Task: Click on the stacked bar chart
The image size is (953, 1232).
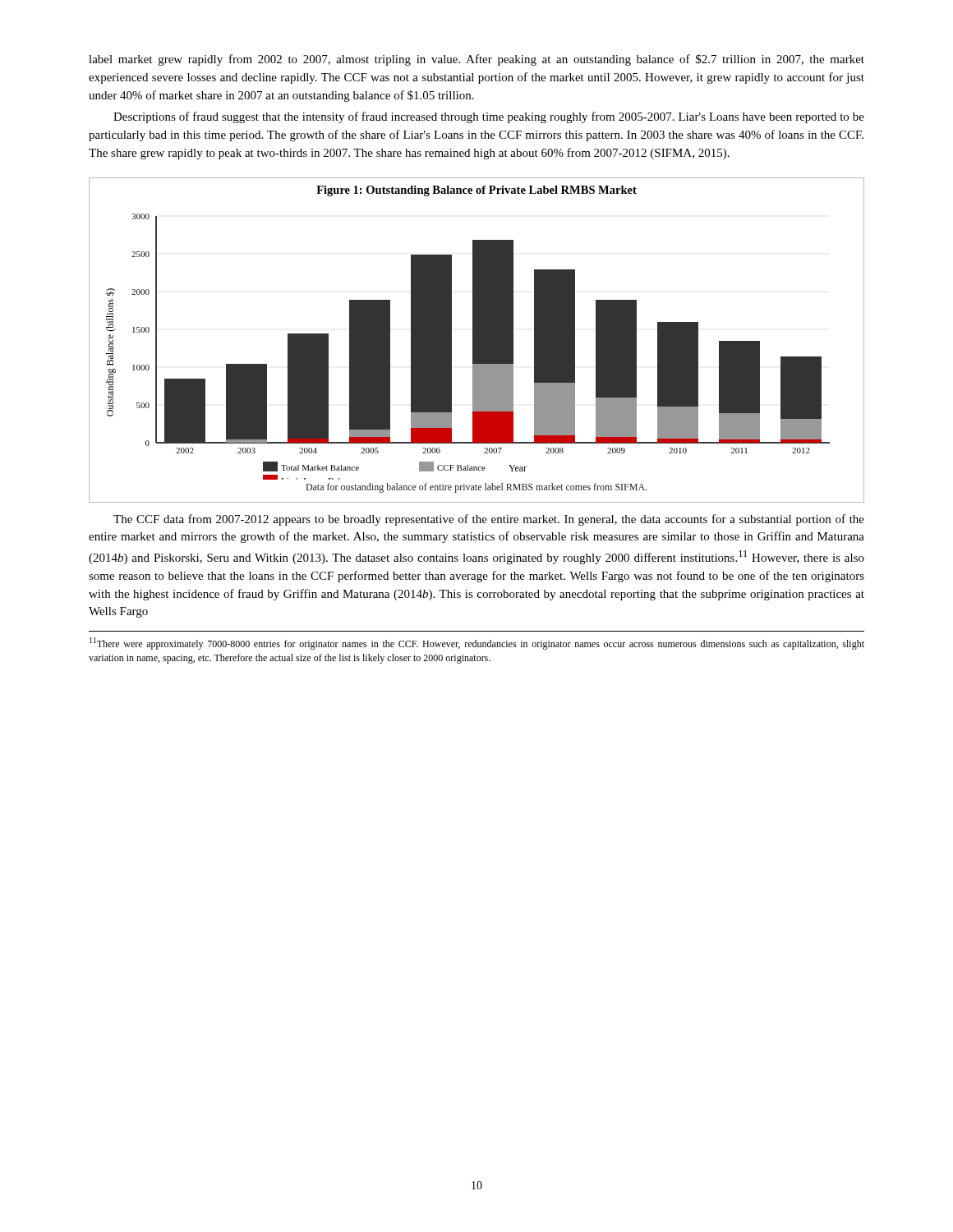Action: 476,340
